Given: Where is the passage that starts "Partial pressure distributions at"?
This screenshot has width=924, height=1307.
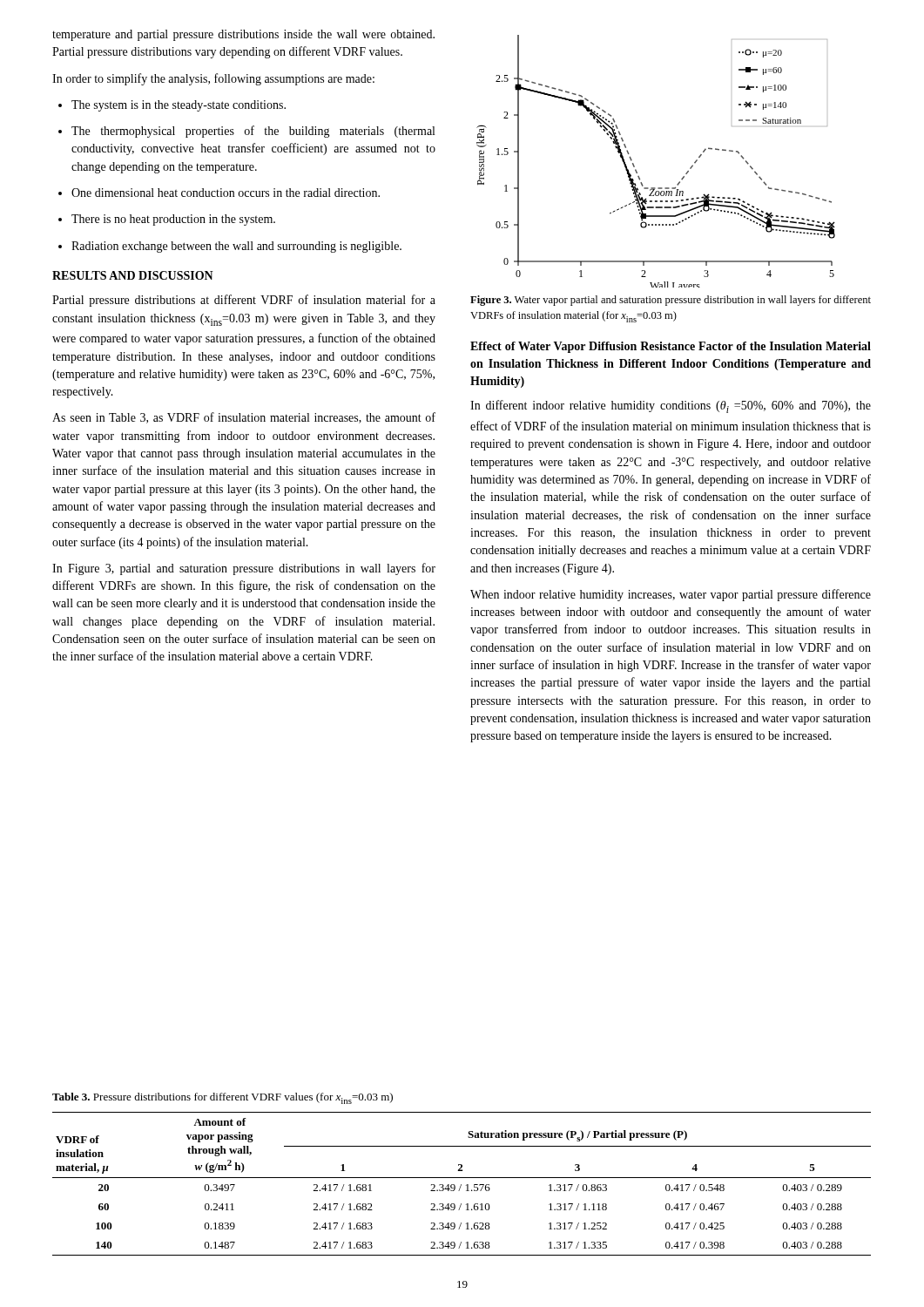Looking at the screenshot, I should [244, 479].
